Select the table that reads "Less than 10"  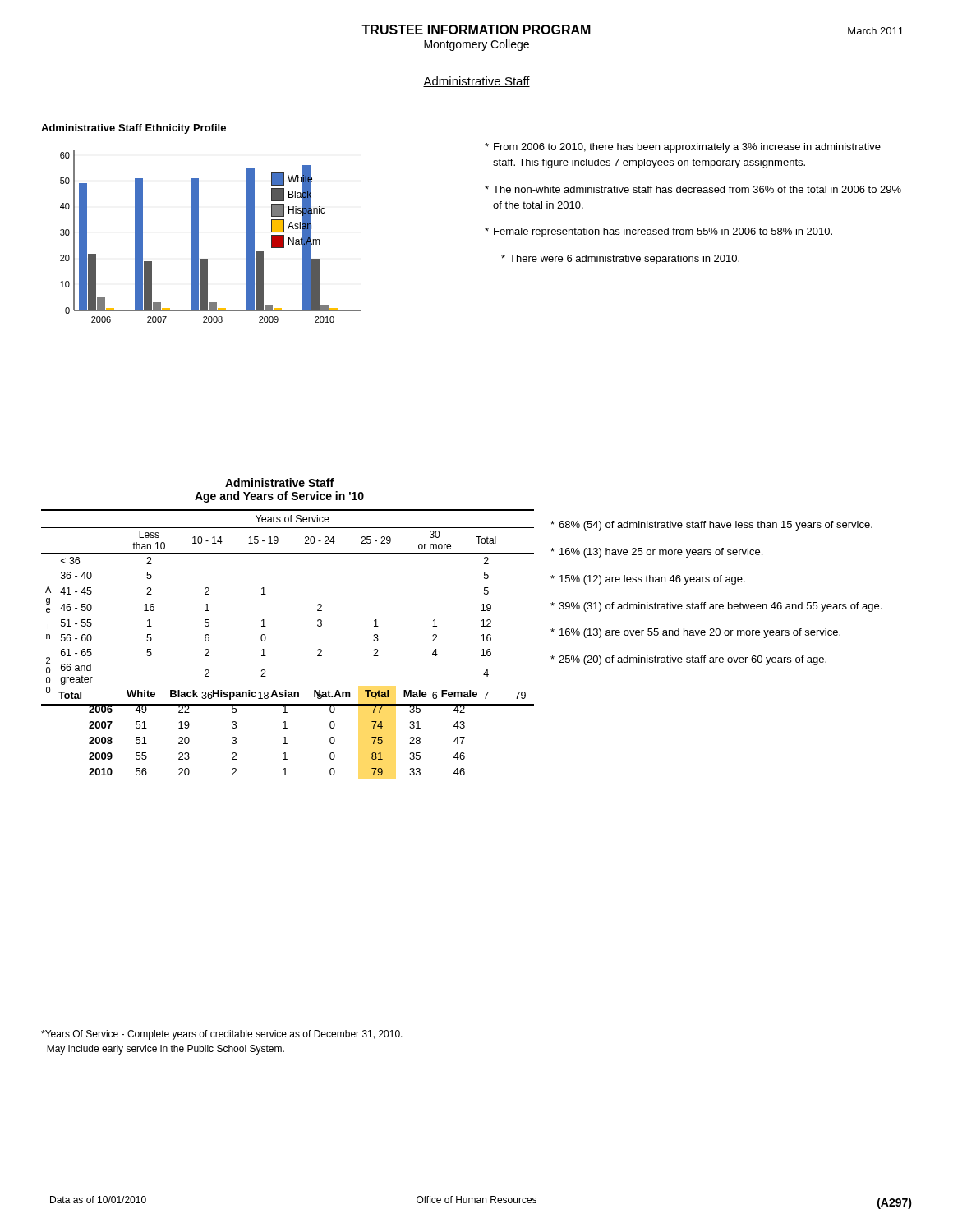pos(288,607)
